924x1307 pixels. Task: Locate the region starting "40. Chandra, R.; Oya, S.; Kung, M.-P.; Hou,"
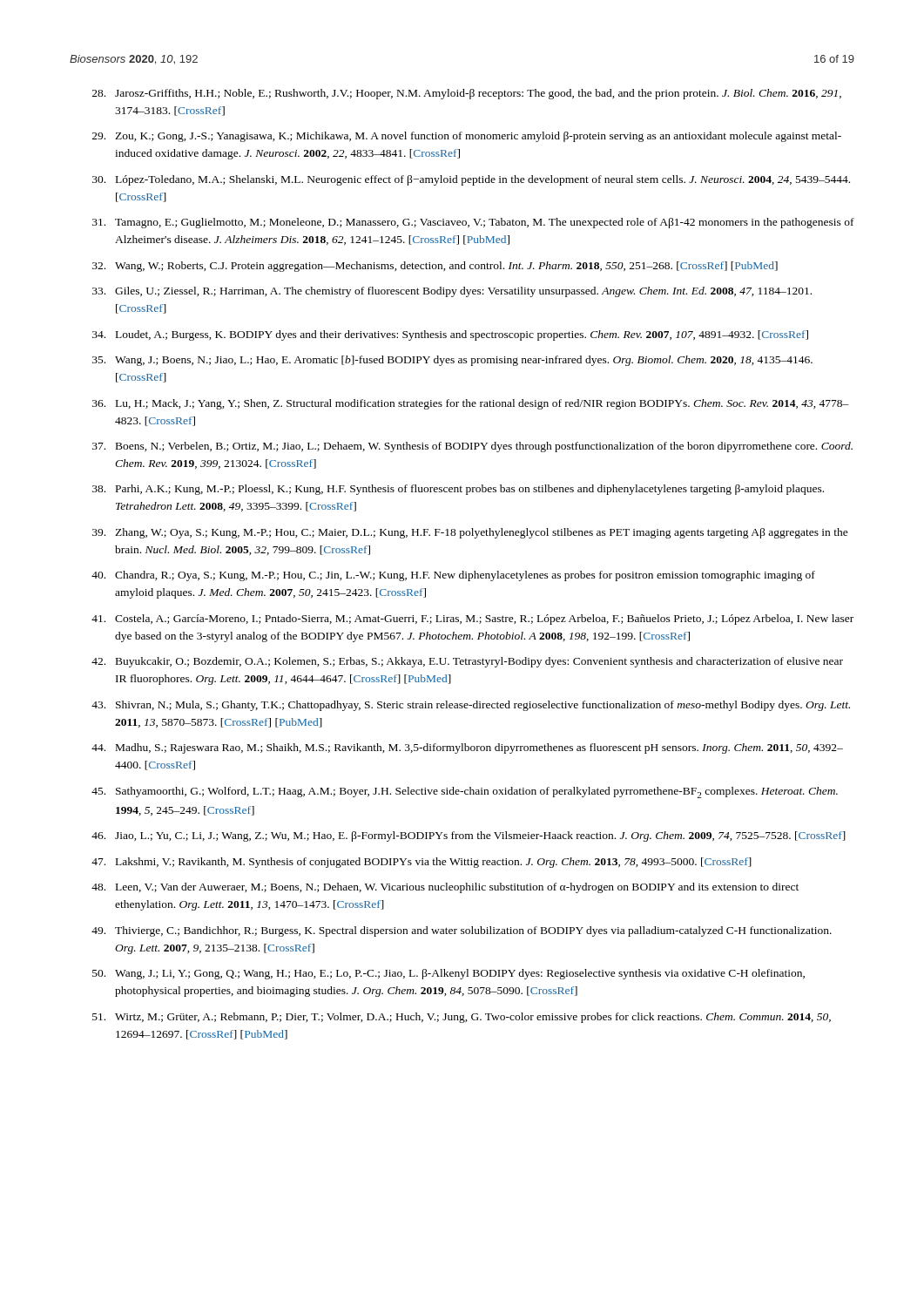(x=462, y=584)
